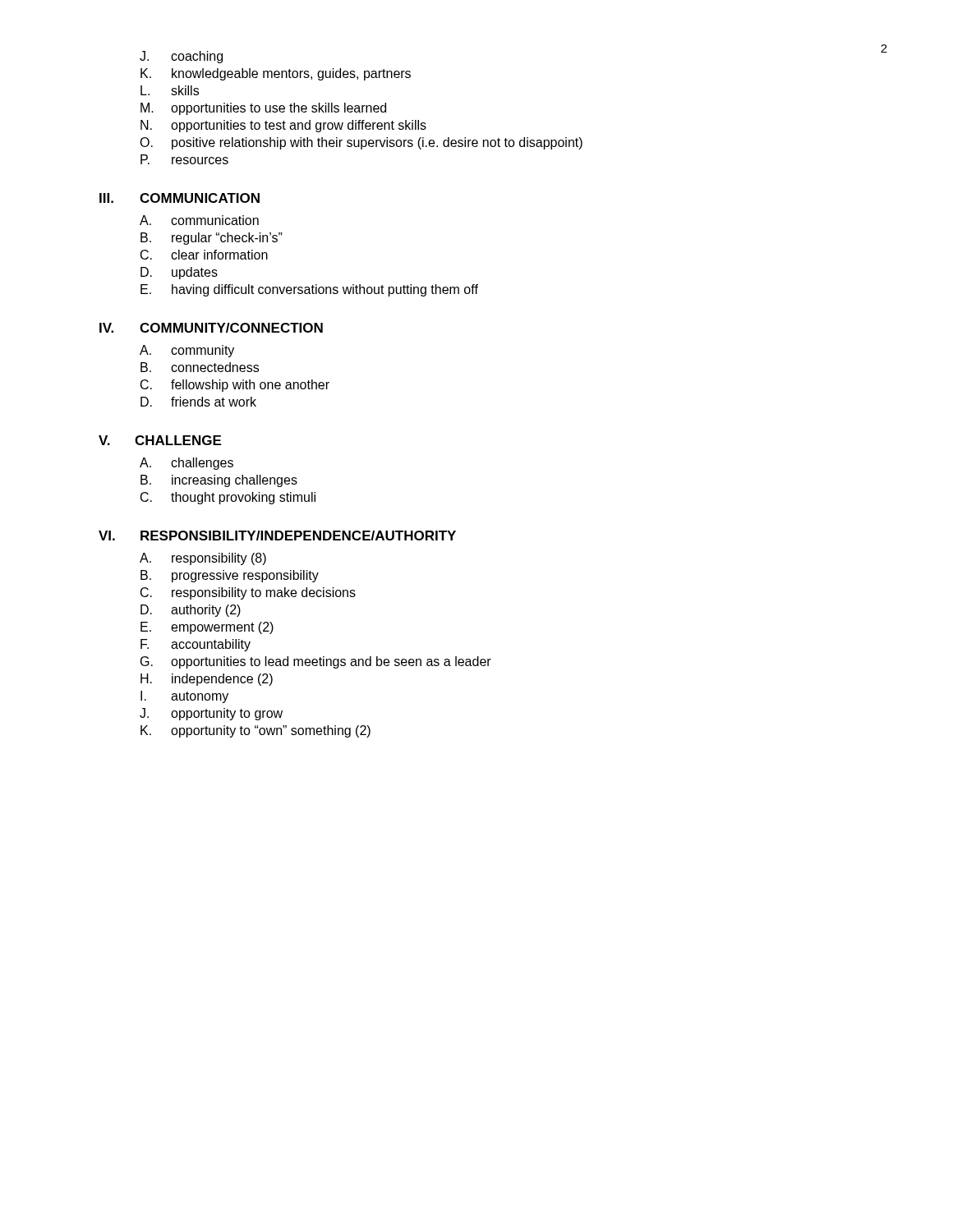Find the list item that reads "K.knowledgeable mentors, guides, partners"
Image resolution: width=953 pixels, height=1232 pixels.
(x=276, y=74)
